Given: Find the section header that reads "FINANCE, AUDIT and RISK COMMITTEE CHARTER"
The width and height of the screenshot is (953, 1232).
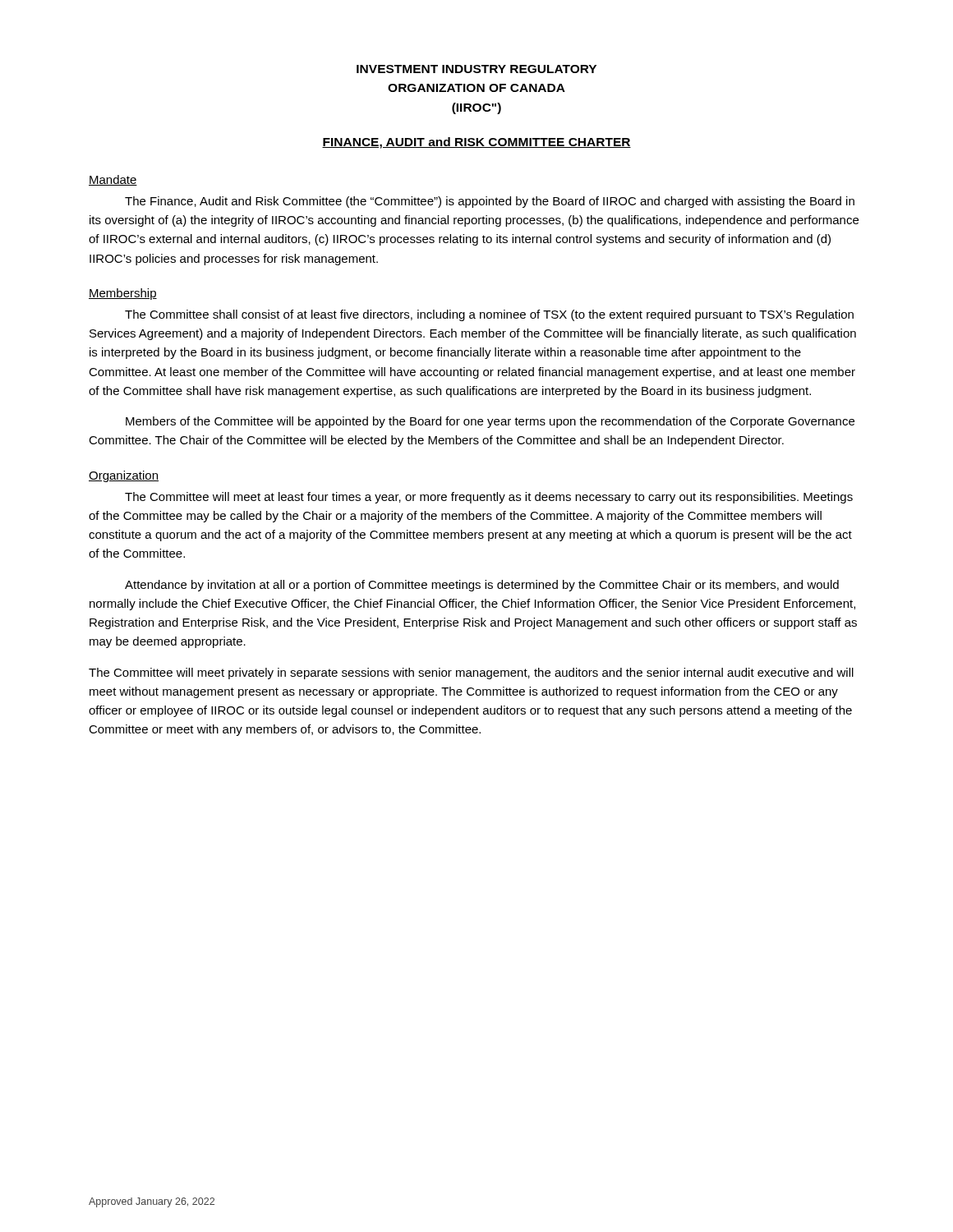Looking at the screenshot, I should 476,141.
